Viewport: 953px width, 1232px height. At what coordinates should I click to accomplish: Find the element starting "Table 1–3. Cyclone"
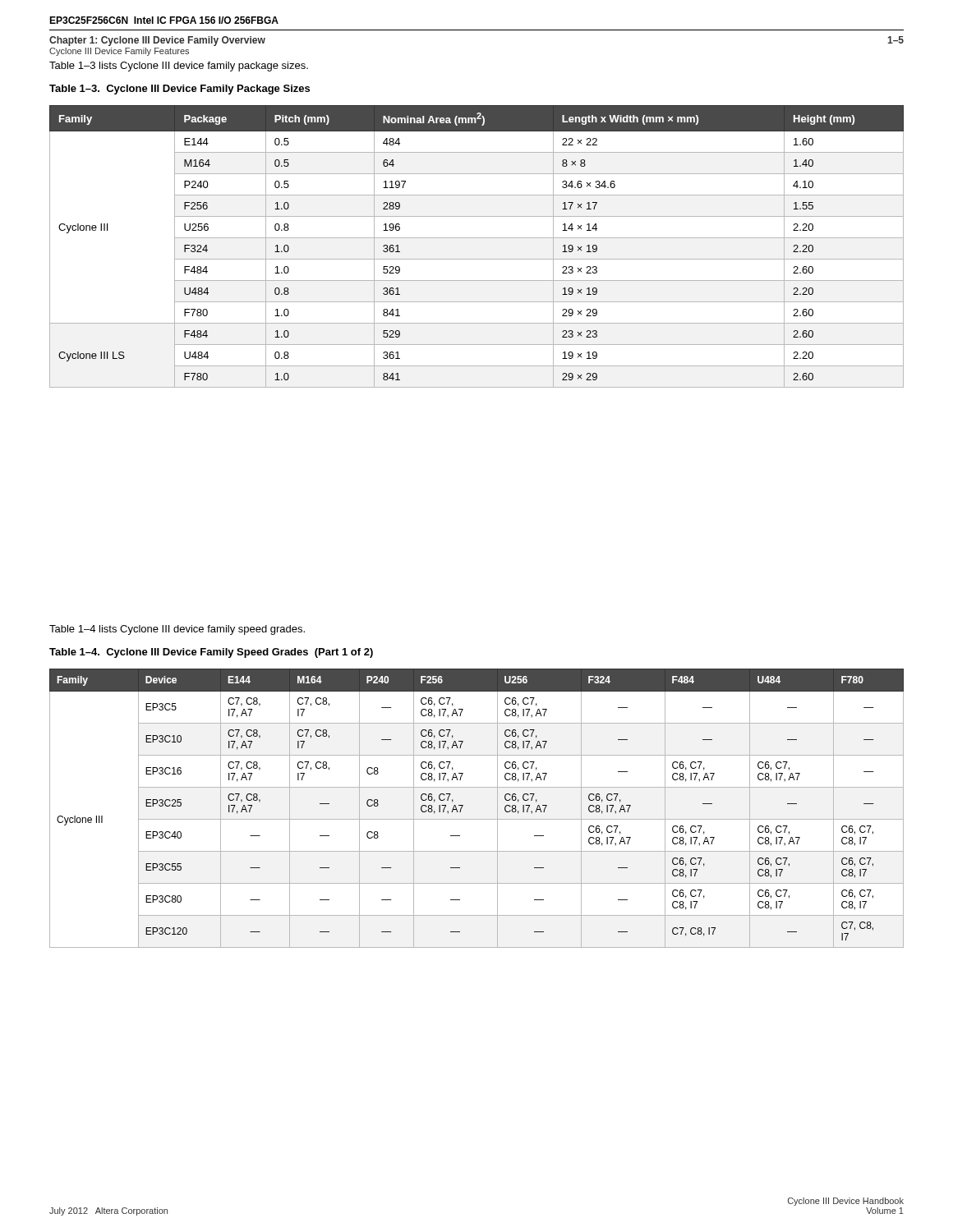(x=180, y=88)
